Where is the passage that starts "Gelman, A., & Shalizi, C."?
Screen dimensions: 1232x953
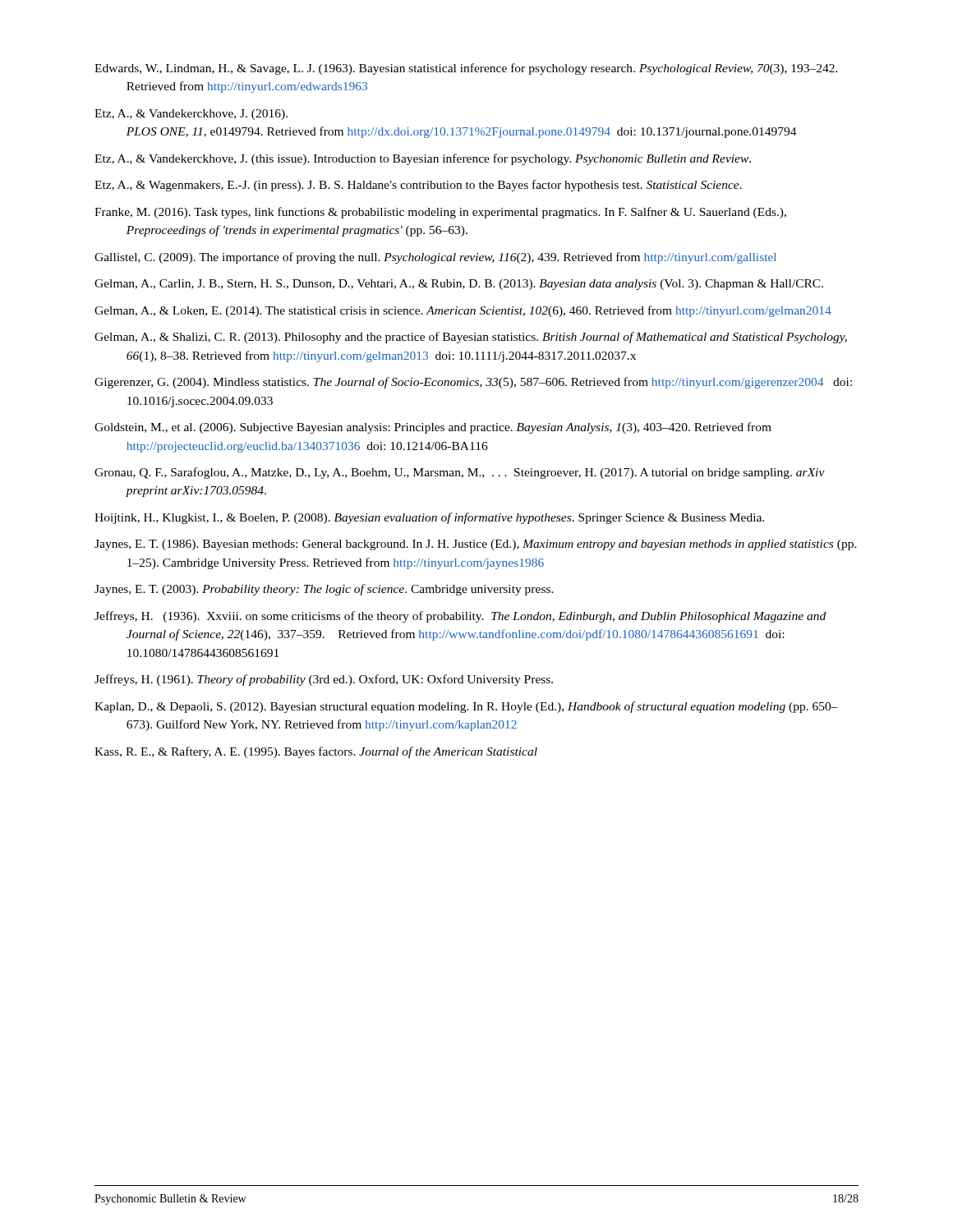[x=471, y=346]
